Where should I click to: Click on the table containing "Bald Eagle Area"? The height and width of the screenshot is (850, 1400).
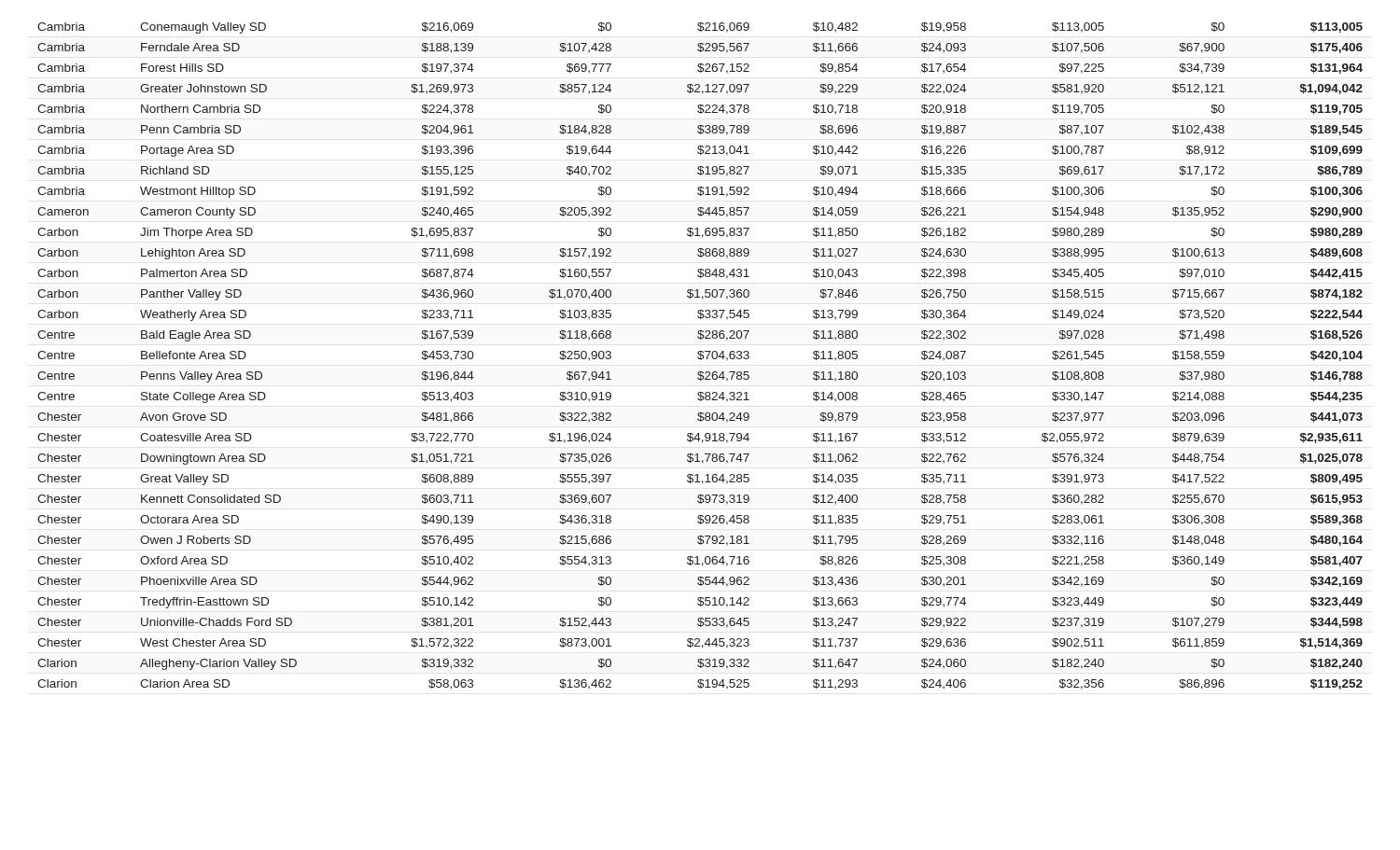tap(700, 356)
